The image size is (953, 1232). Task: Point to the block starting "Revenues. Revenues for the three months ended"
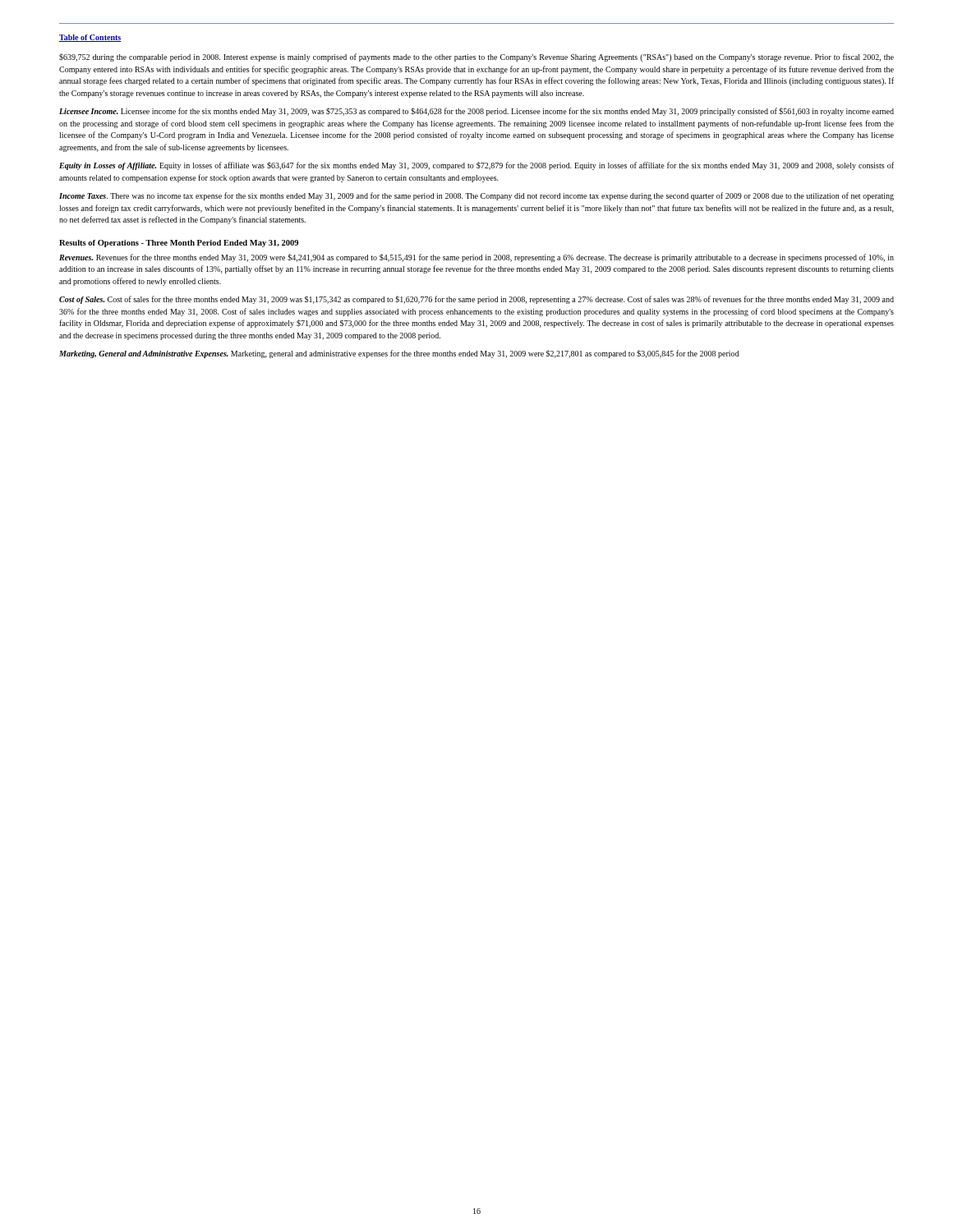[x=476, y=269]
